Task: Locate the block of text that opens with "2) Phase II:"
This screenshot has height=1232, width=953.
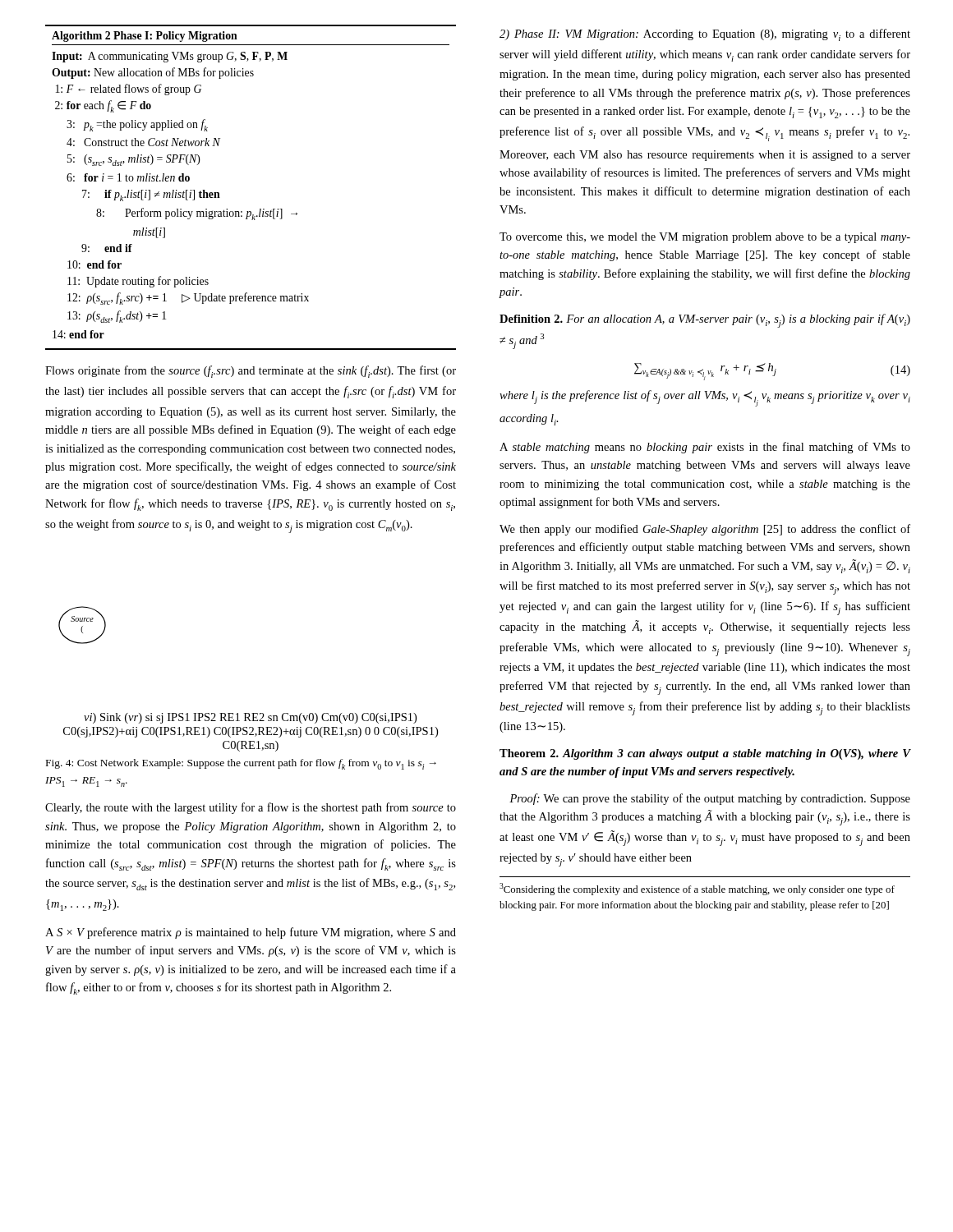Action: click(x=705, y=163)
